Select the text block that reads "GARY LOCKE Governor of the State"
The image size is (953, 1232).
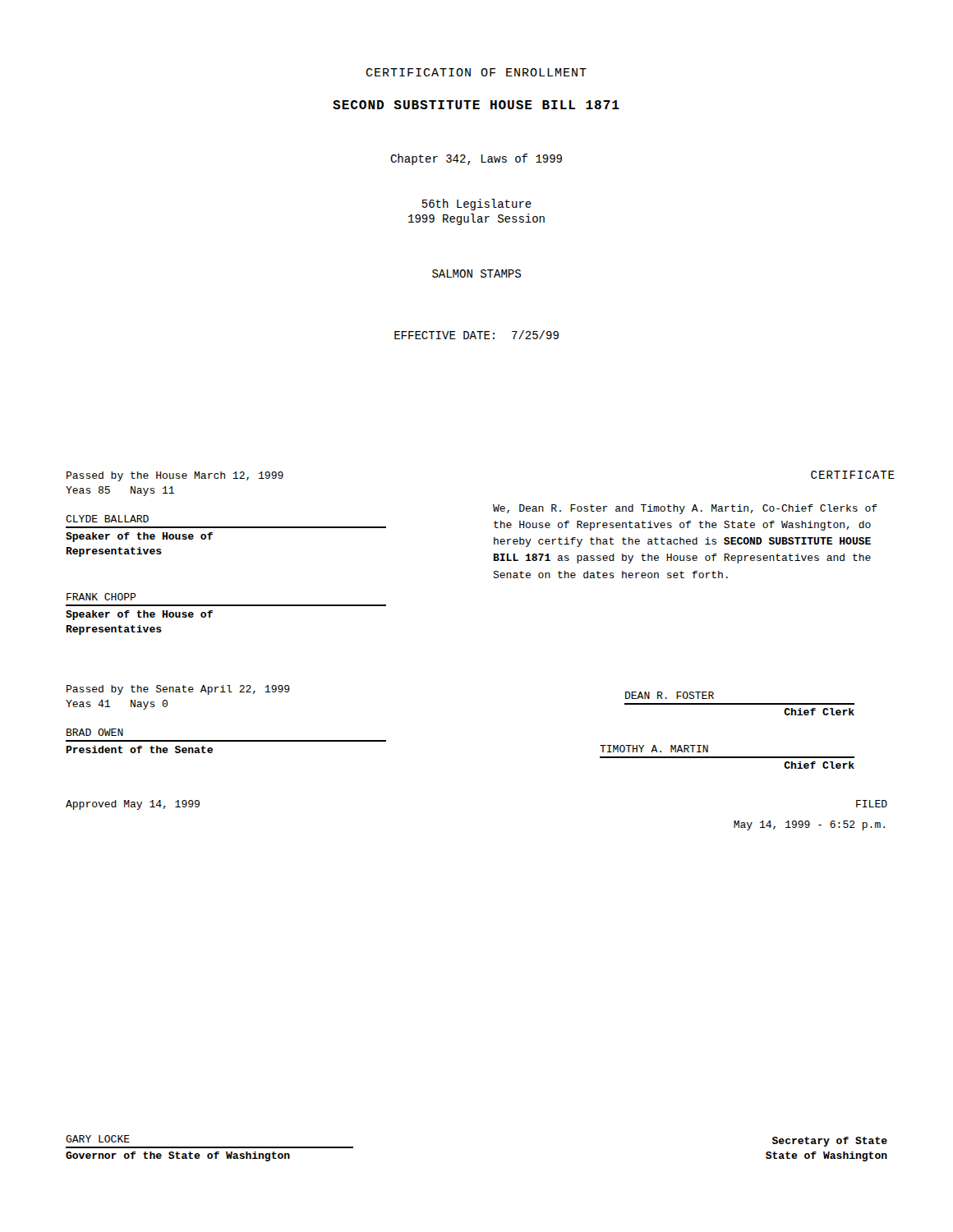(210, 1148)
